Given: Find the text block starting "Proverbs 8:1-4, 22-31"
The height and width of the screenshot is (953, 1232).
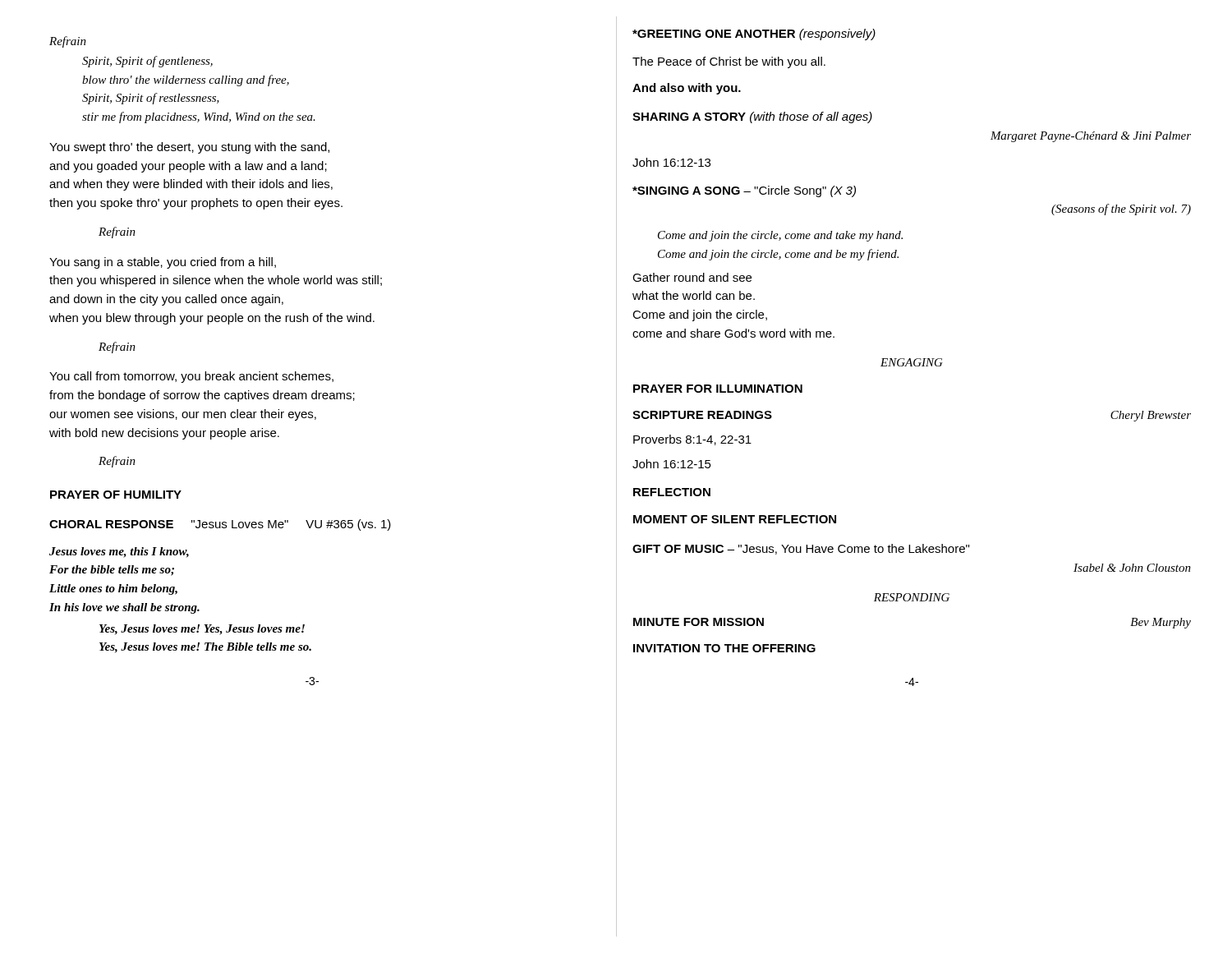Looking at the screenshot, I should point(692,440).
